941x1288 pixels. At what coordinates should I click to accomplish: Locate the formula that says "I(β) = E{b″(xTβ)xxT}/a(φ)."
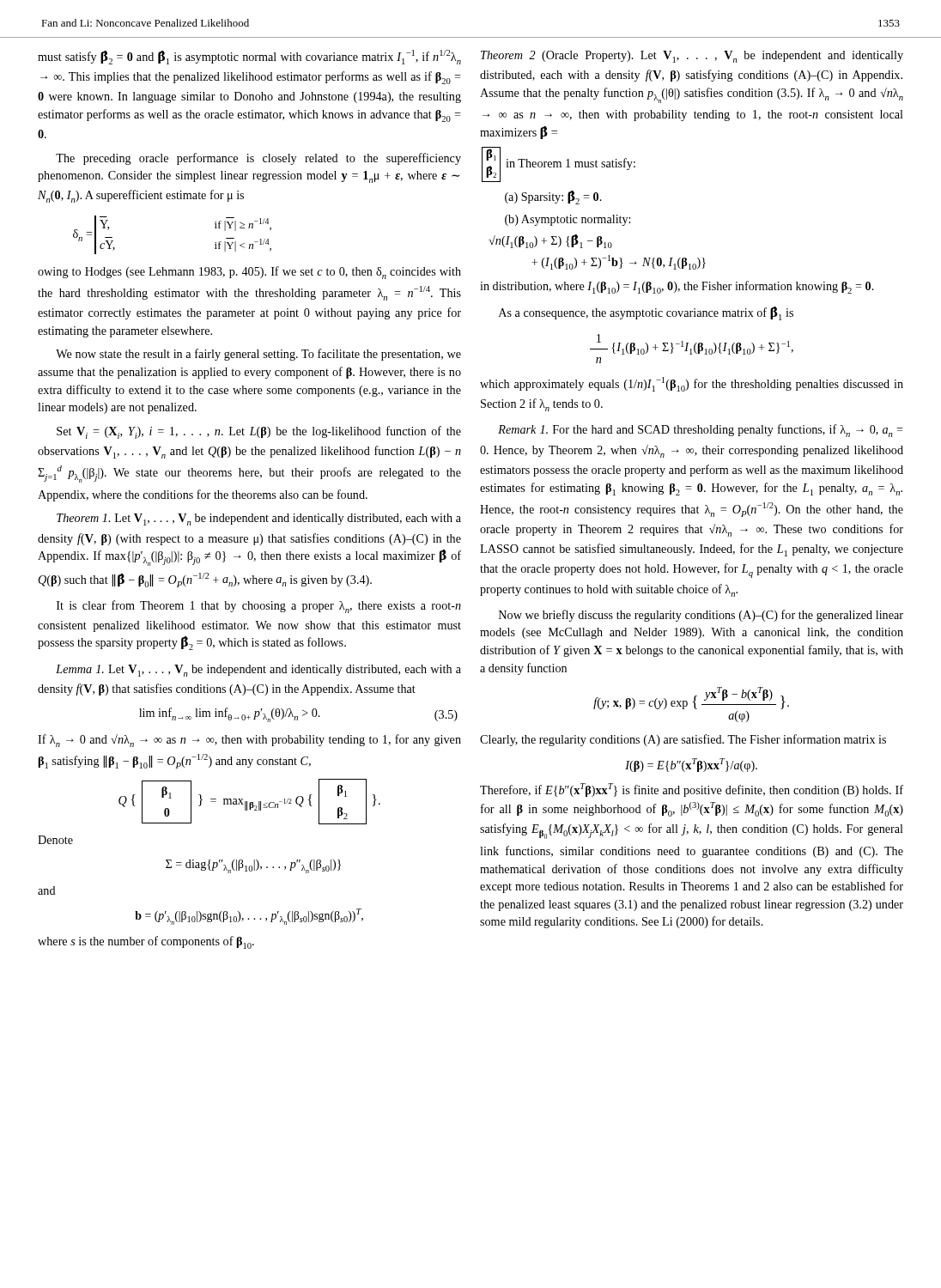click(692, 764)
